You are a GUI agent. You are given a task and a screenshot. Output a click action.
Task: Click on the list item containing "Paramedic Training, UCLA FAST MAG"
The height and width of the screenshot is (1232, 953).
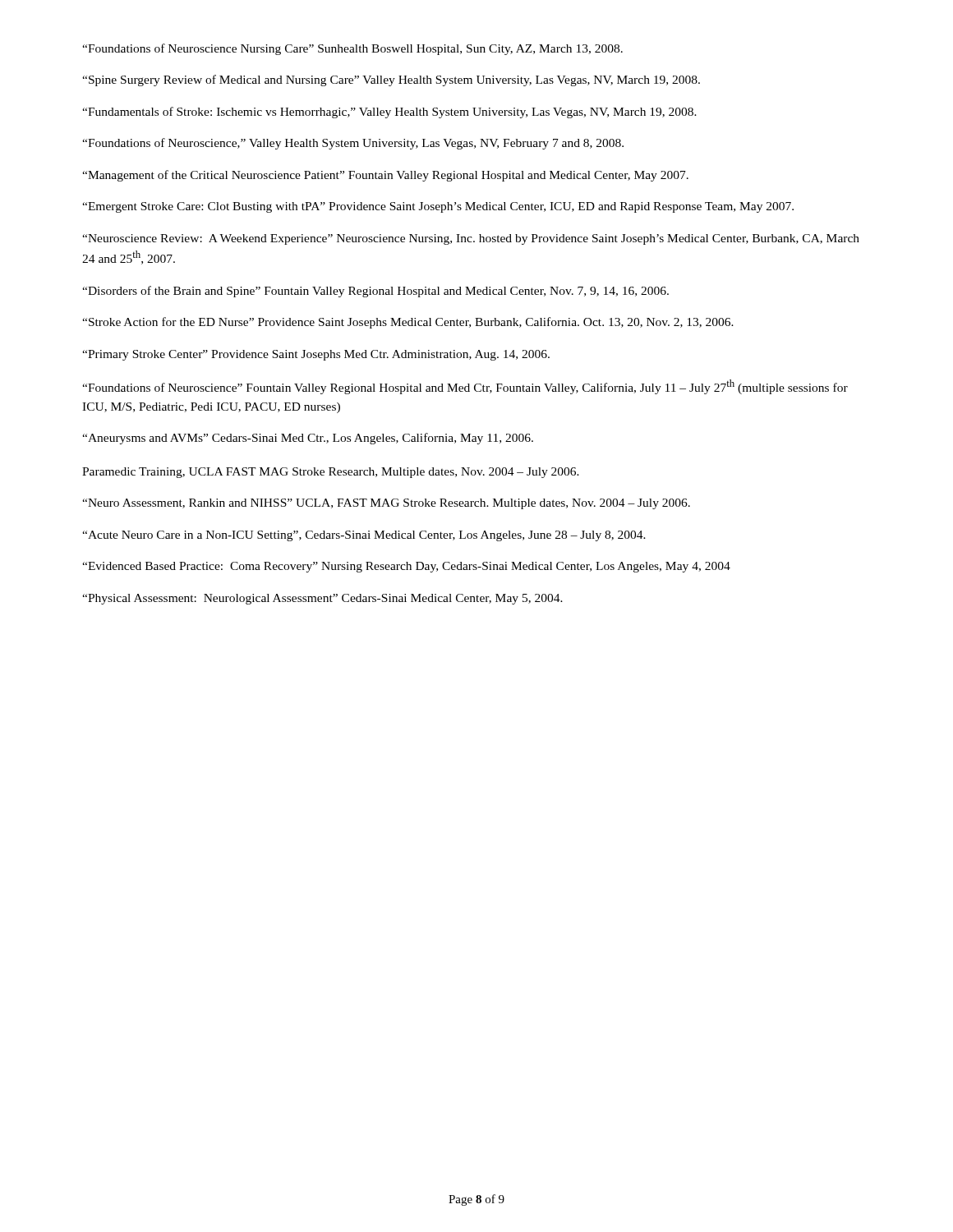point(331,471)
